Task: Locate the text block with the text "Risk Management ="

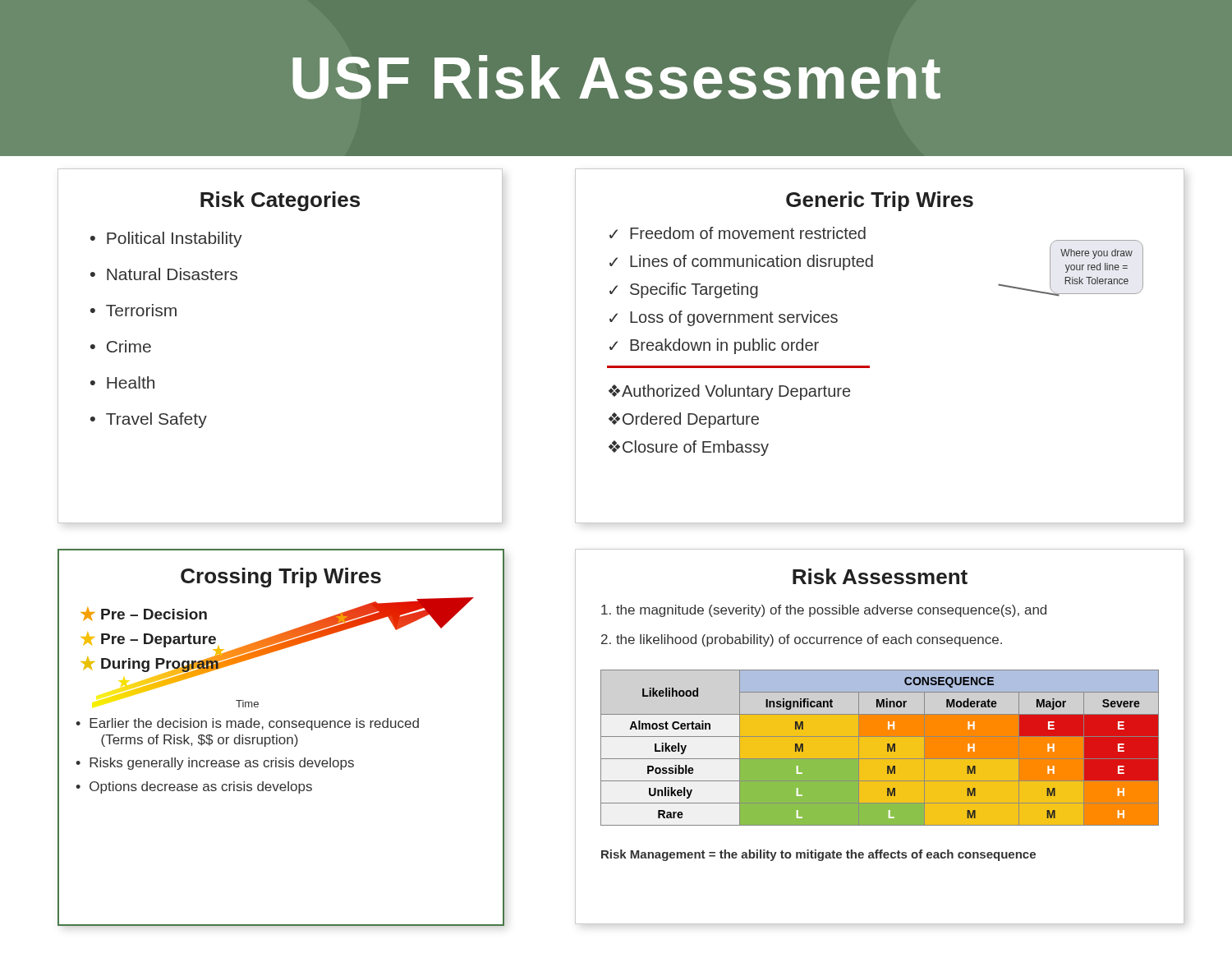Action: (x=818, y=854)
